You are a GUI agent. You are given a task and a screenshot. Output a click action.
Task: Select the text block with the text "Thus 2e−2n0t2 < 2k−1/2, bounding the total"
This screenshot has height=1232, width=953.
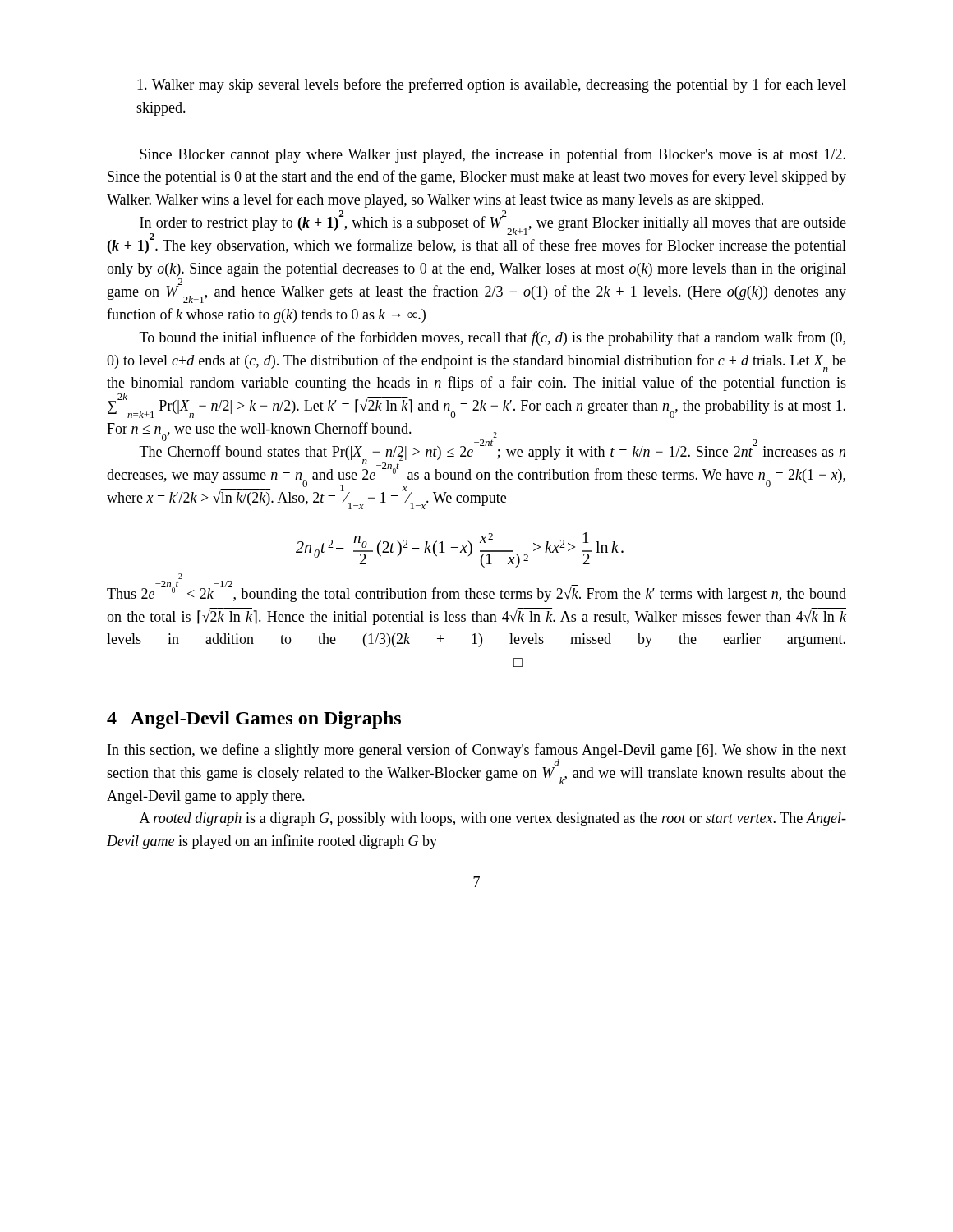pyautogui.click(x=476, y=629)
